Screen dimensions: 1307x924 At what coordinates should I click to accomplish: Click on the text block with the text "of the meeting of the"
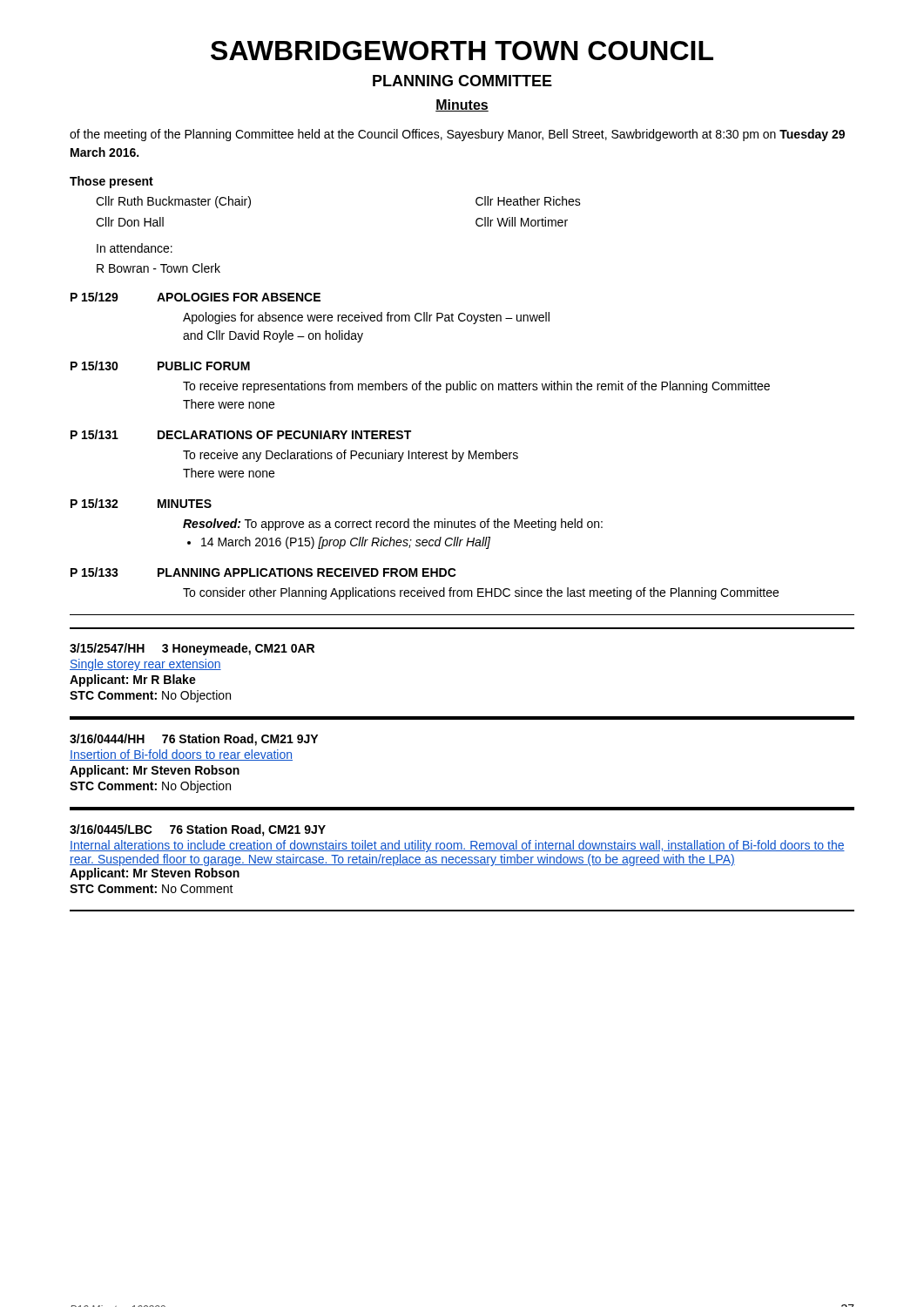pyautogui.click(x=457, y=143)
